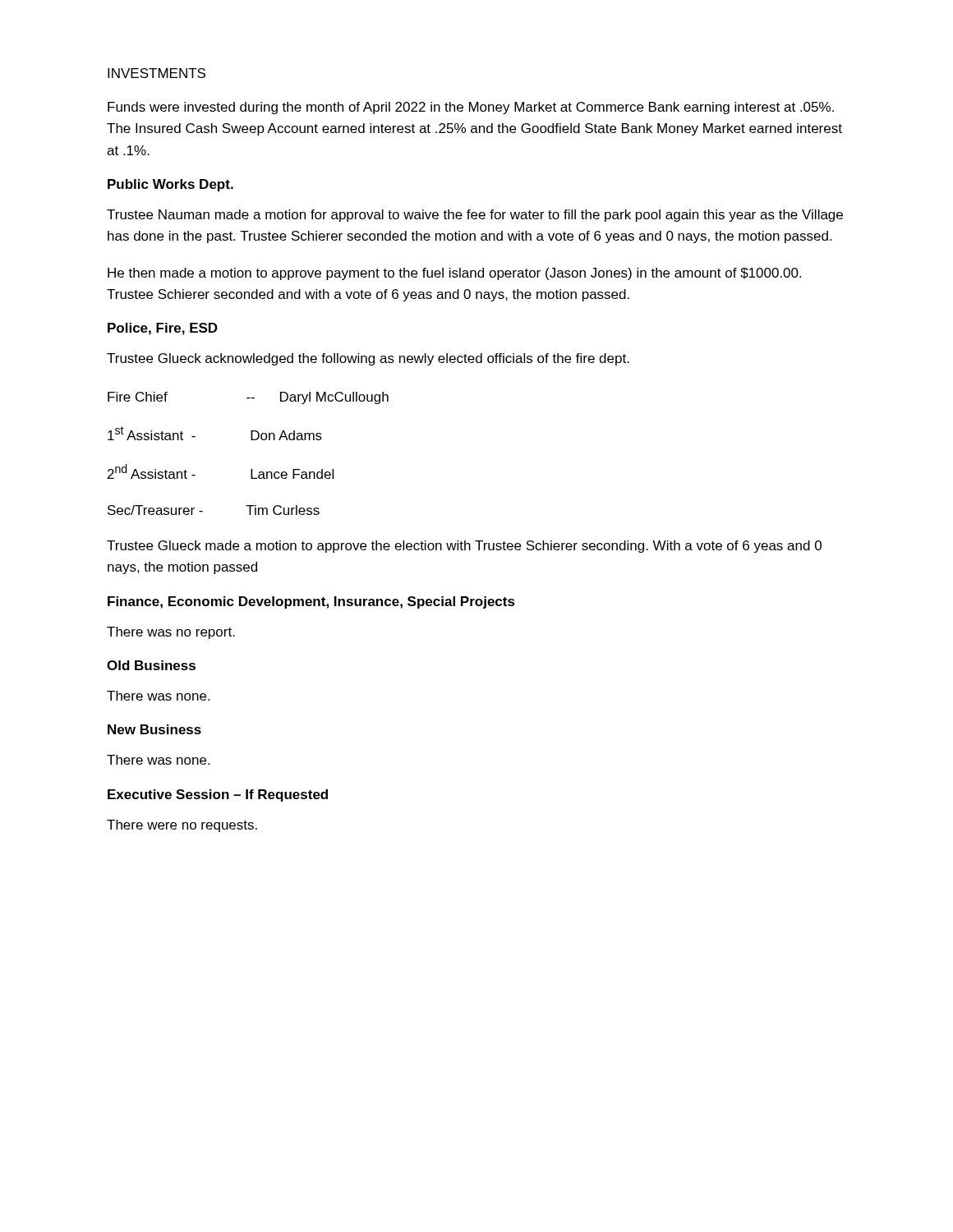Viewport: 953px width, 1232px height.
Task: Locate the text block that reads "Funds were invested during"
Action: click(474, 129)
